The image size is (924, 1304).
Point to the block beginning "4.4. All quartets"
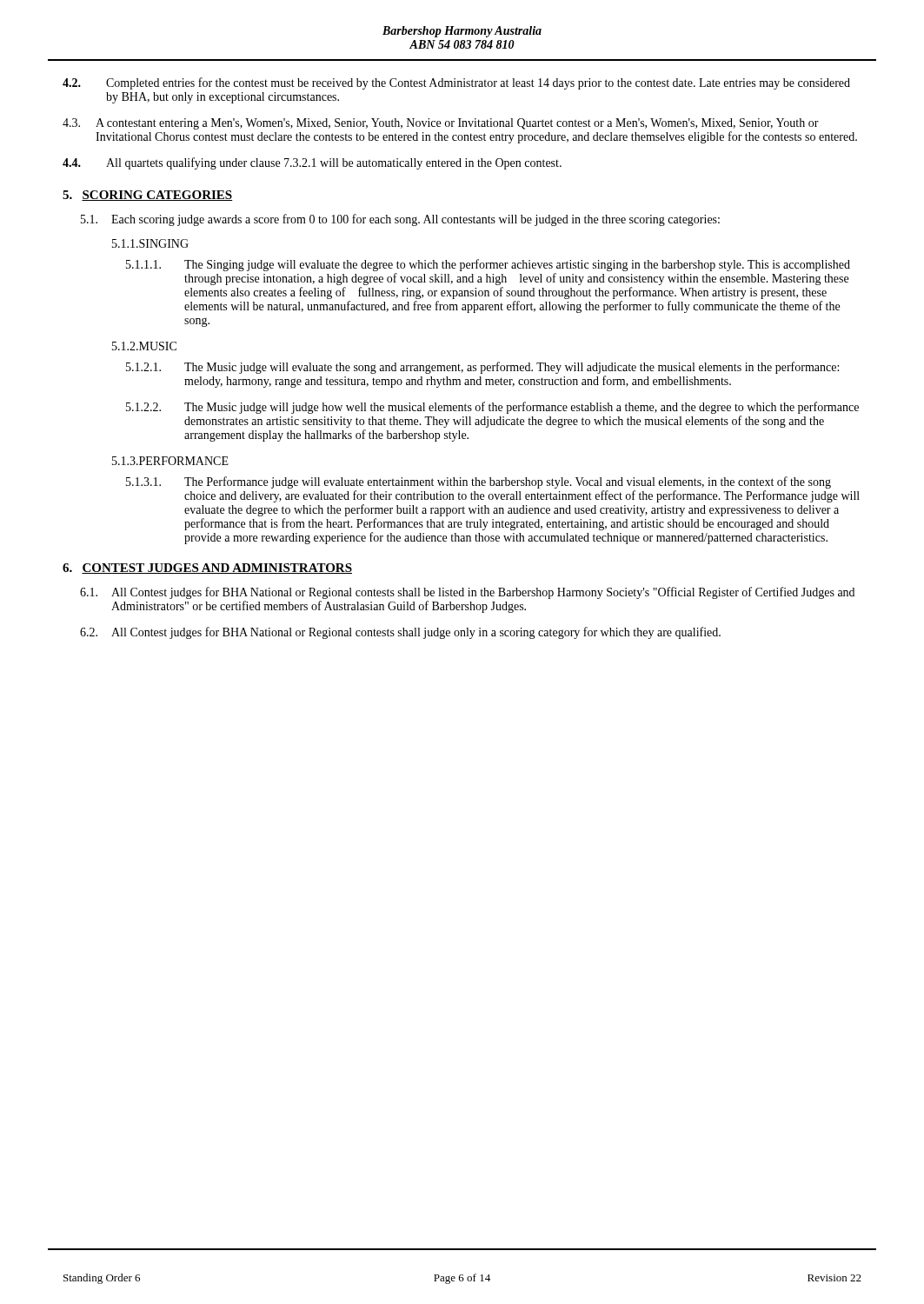pos(462,163)
